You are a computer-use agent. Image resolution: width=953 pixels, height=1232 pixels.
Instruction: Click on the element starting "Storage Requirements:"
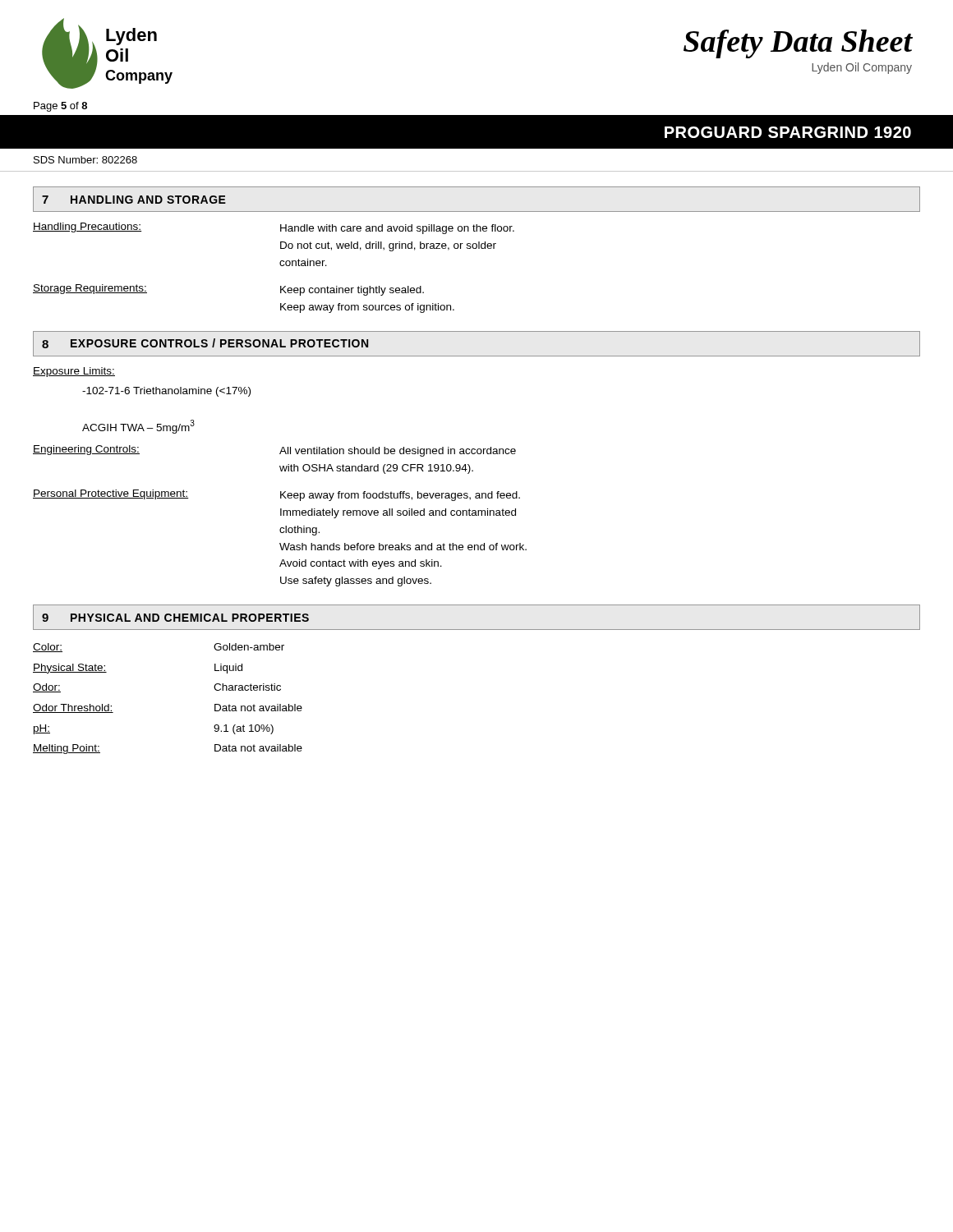click(90, 288)
